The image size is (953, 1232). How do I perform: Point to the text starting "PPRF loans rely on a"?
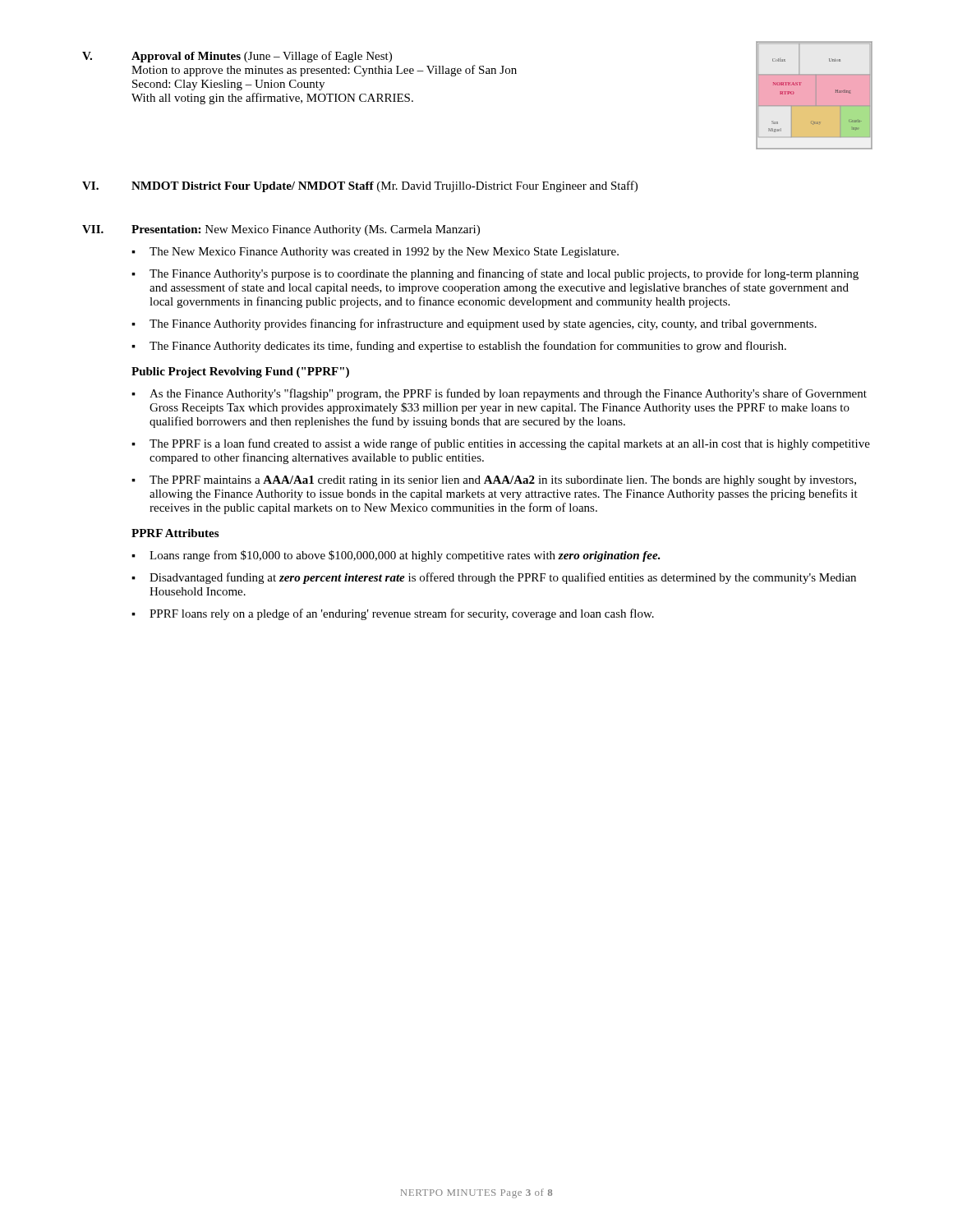pos(402,614)
